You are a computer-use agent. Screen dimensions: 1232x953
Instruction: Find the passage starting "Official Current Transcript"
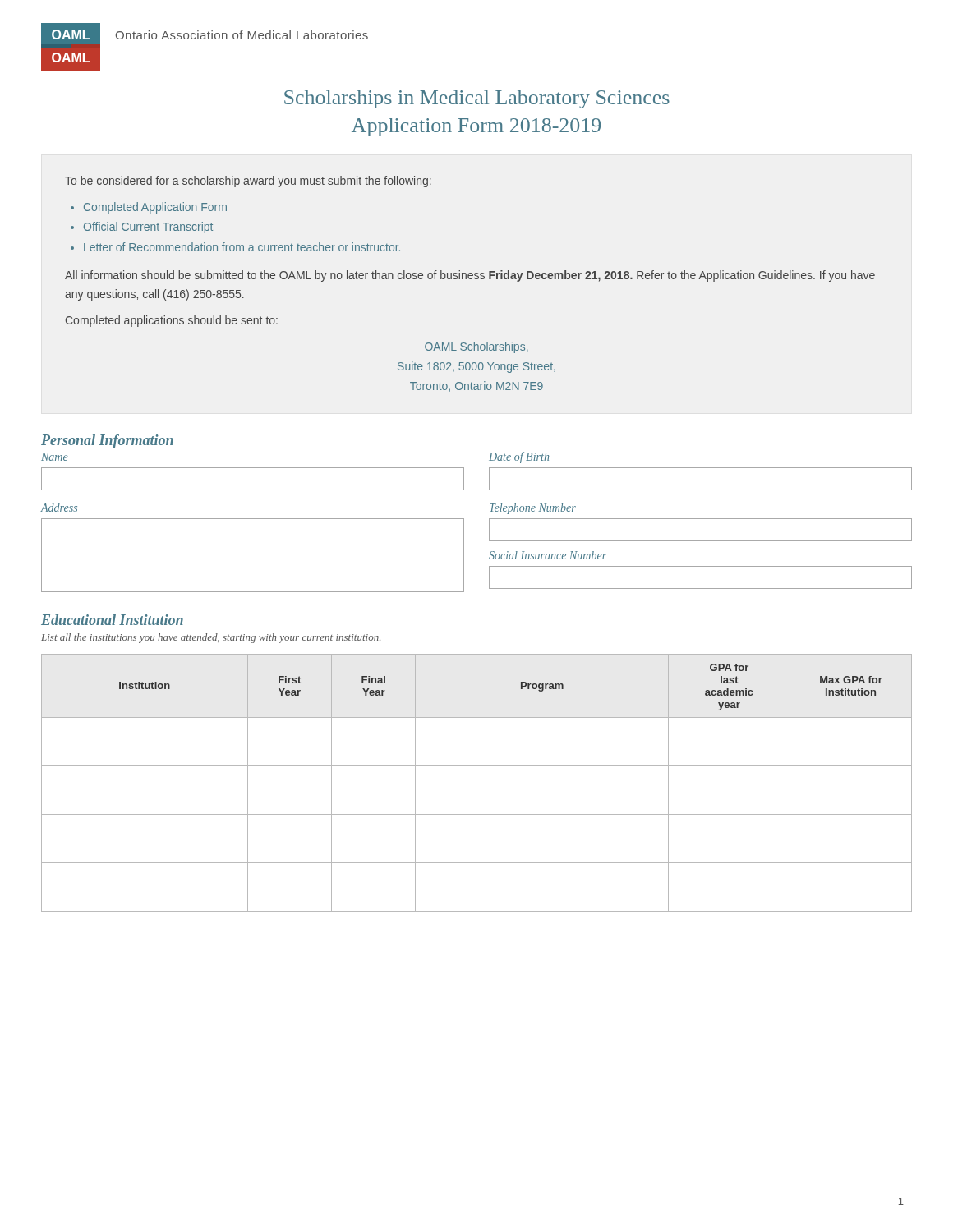pos(148,227)
